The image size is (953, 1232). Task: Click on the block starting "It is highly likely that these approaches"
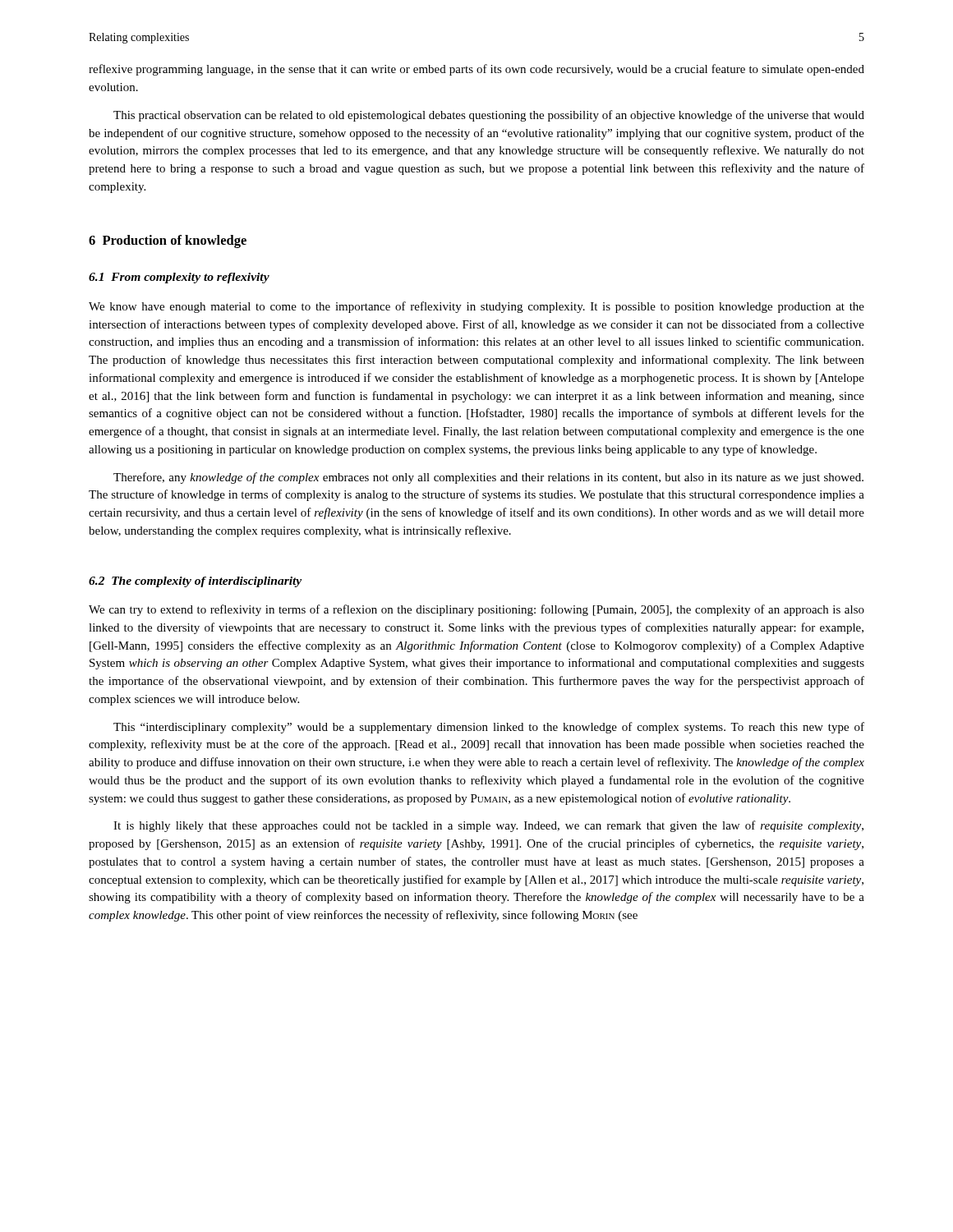pos(476,871)
